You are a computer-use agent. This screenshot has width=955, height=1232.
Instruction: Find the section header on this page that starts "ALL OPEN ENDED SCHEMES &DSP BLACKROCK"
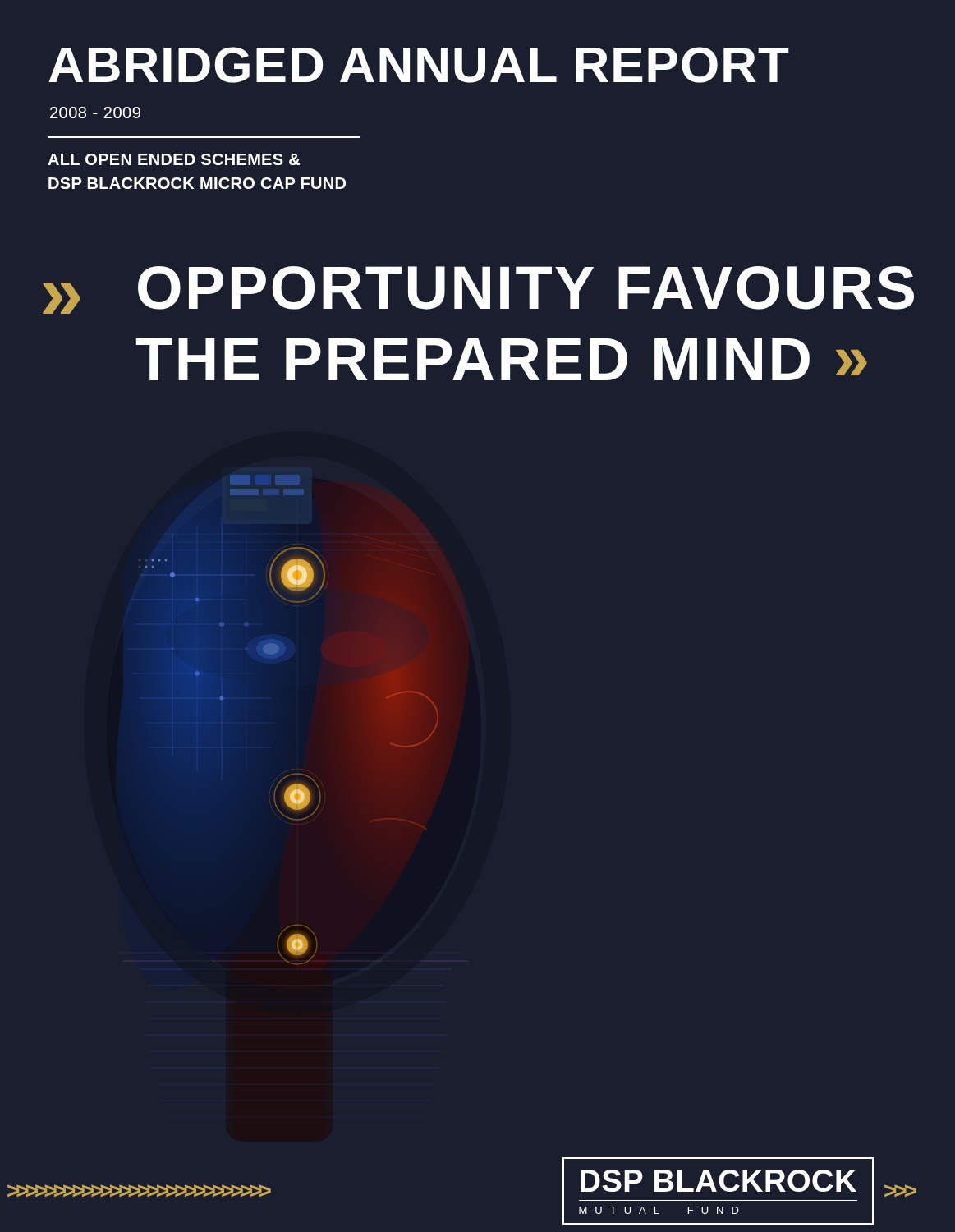pyautogui.click(x=197, y=172)
